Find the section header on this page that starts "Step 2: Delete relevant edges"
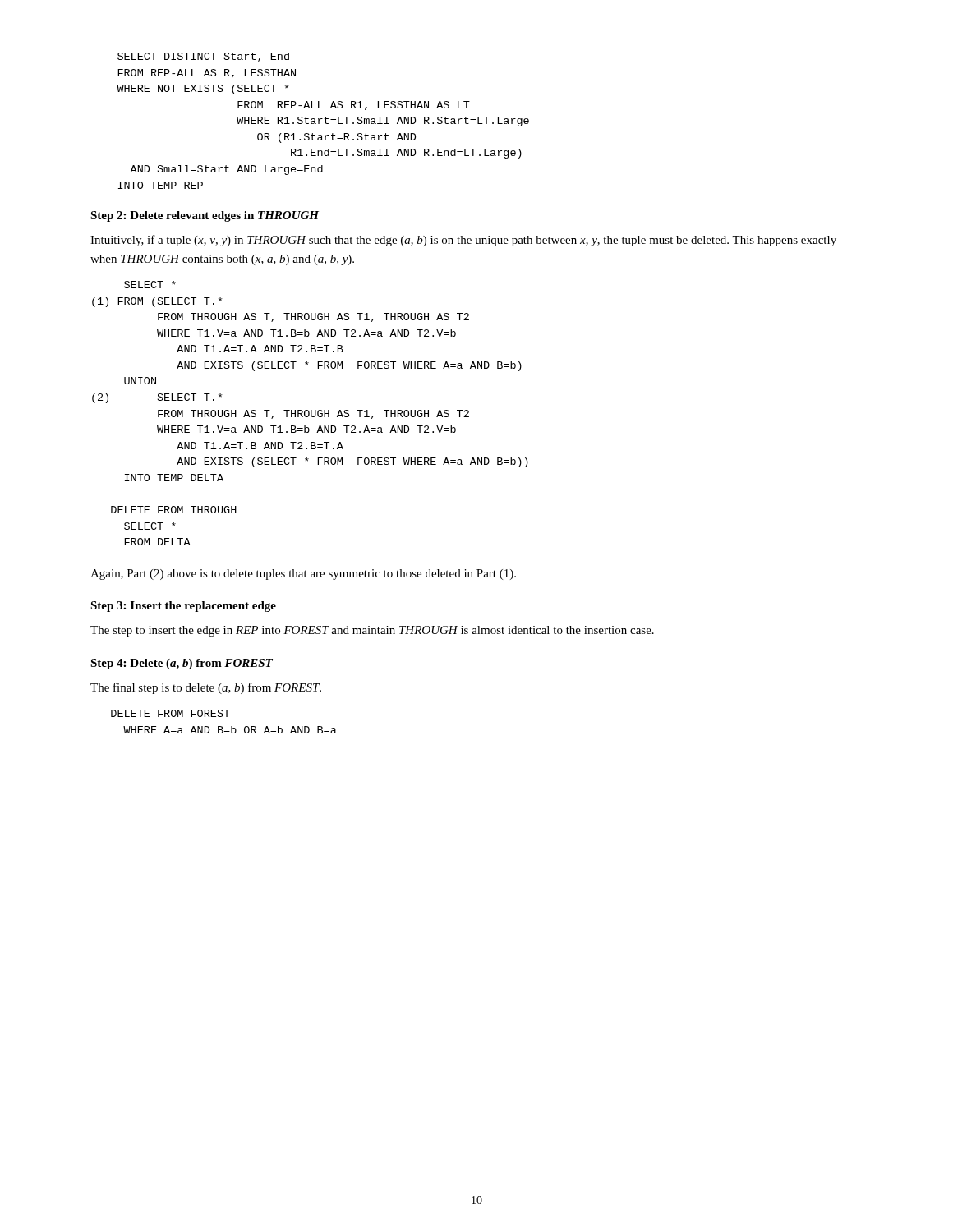953x1232 pixels. [x=205, y=215]
